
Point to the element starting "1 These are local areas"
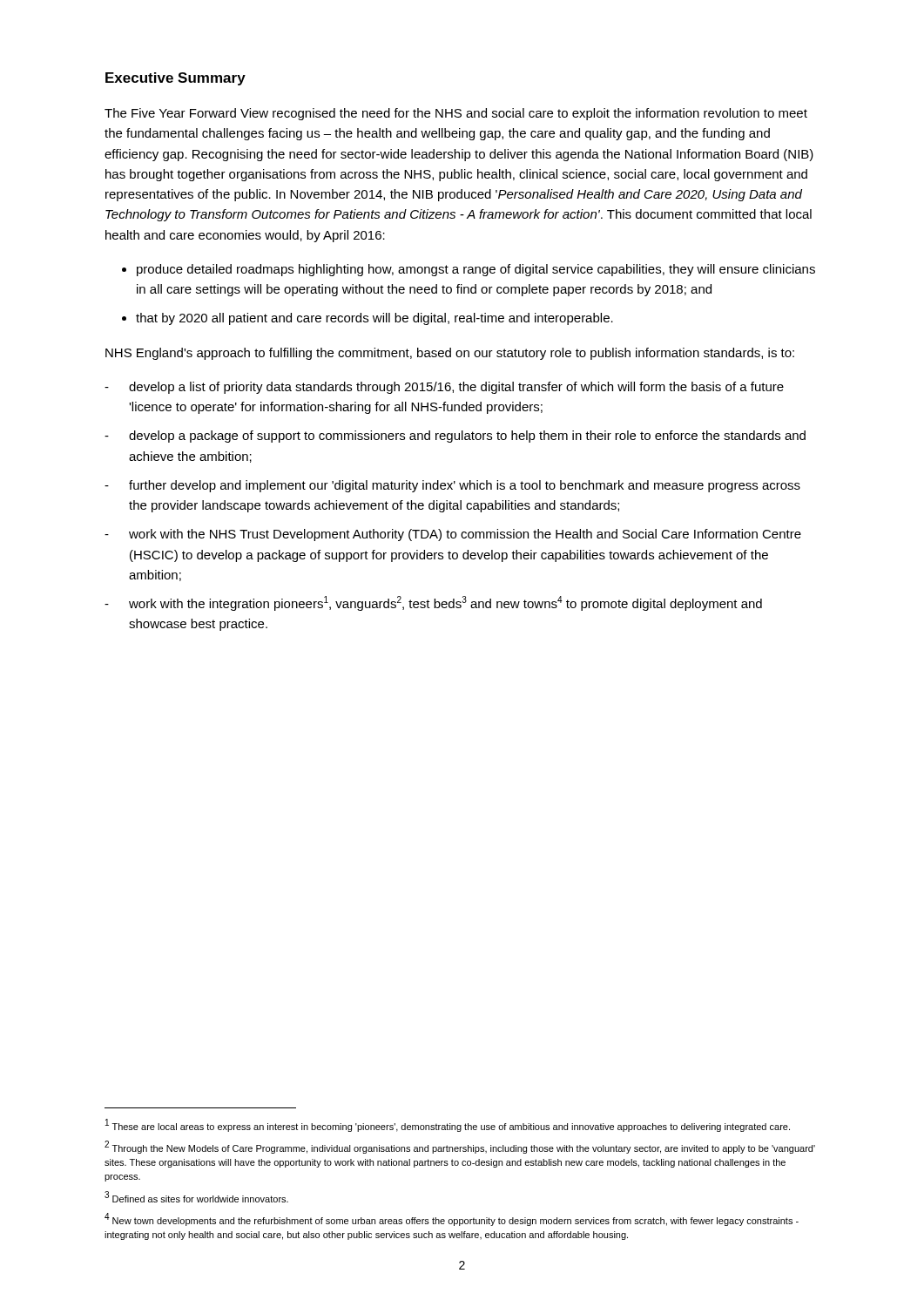tap(448, 1125)
